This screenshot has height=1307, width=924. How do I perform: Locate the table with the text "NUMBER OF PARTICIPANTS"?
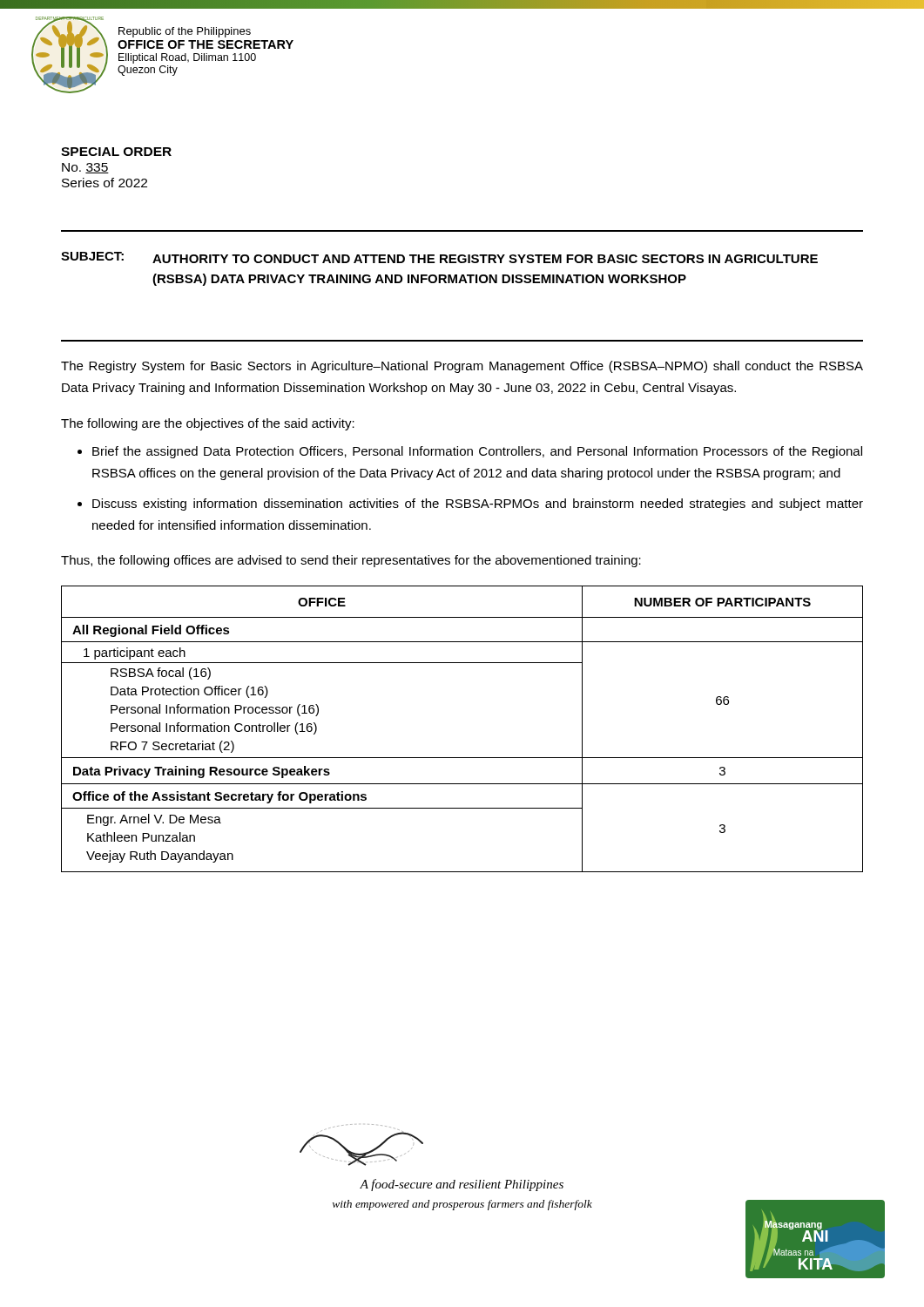coord(462,729)
